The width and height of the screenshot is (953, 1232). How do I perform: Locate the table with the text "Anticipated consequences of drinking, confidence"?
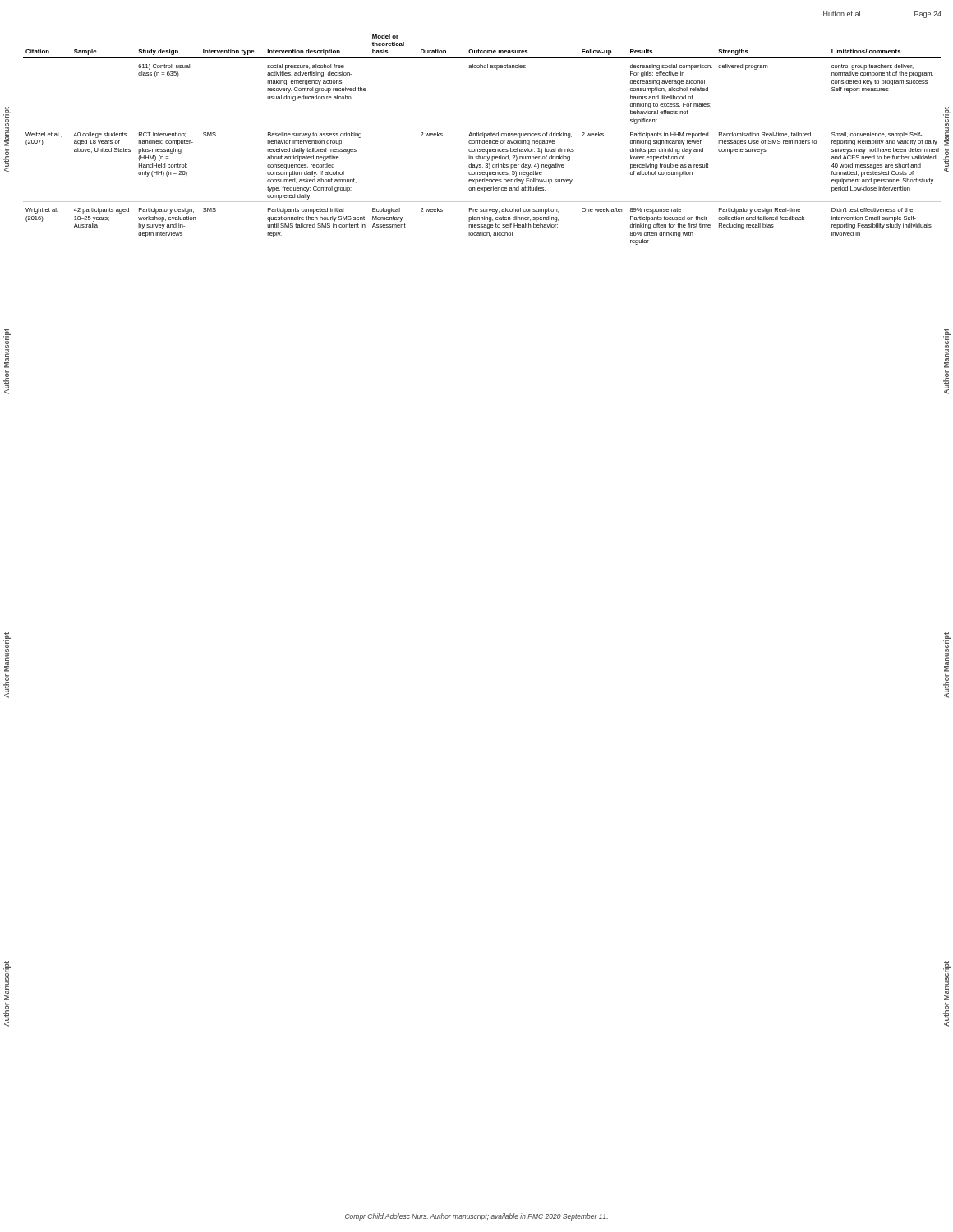pyautogui.click(x=482, y=617)
